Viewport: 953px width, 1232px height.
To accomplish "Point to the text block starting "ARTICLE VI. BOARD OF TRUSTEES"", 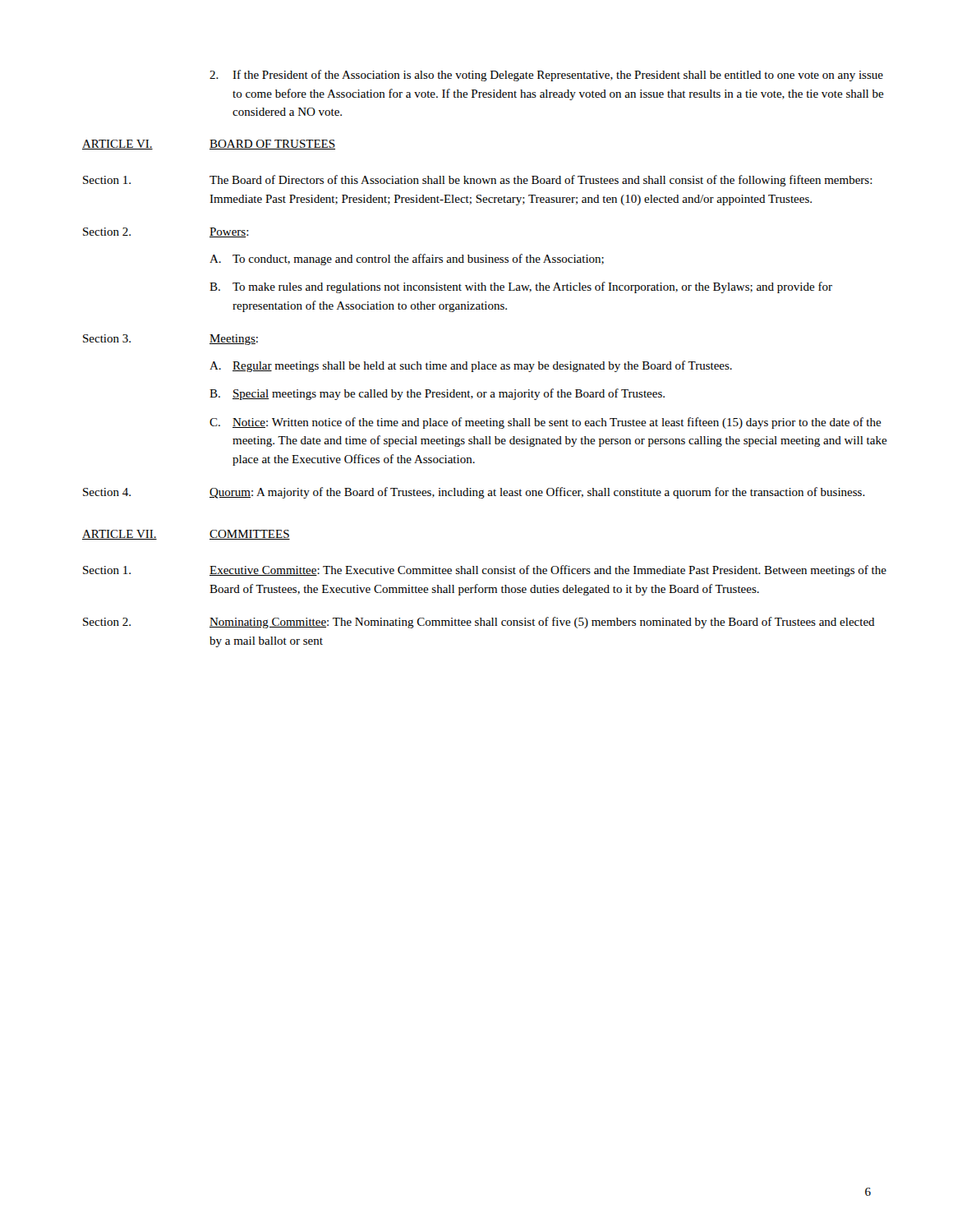I will 209,145.
